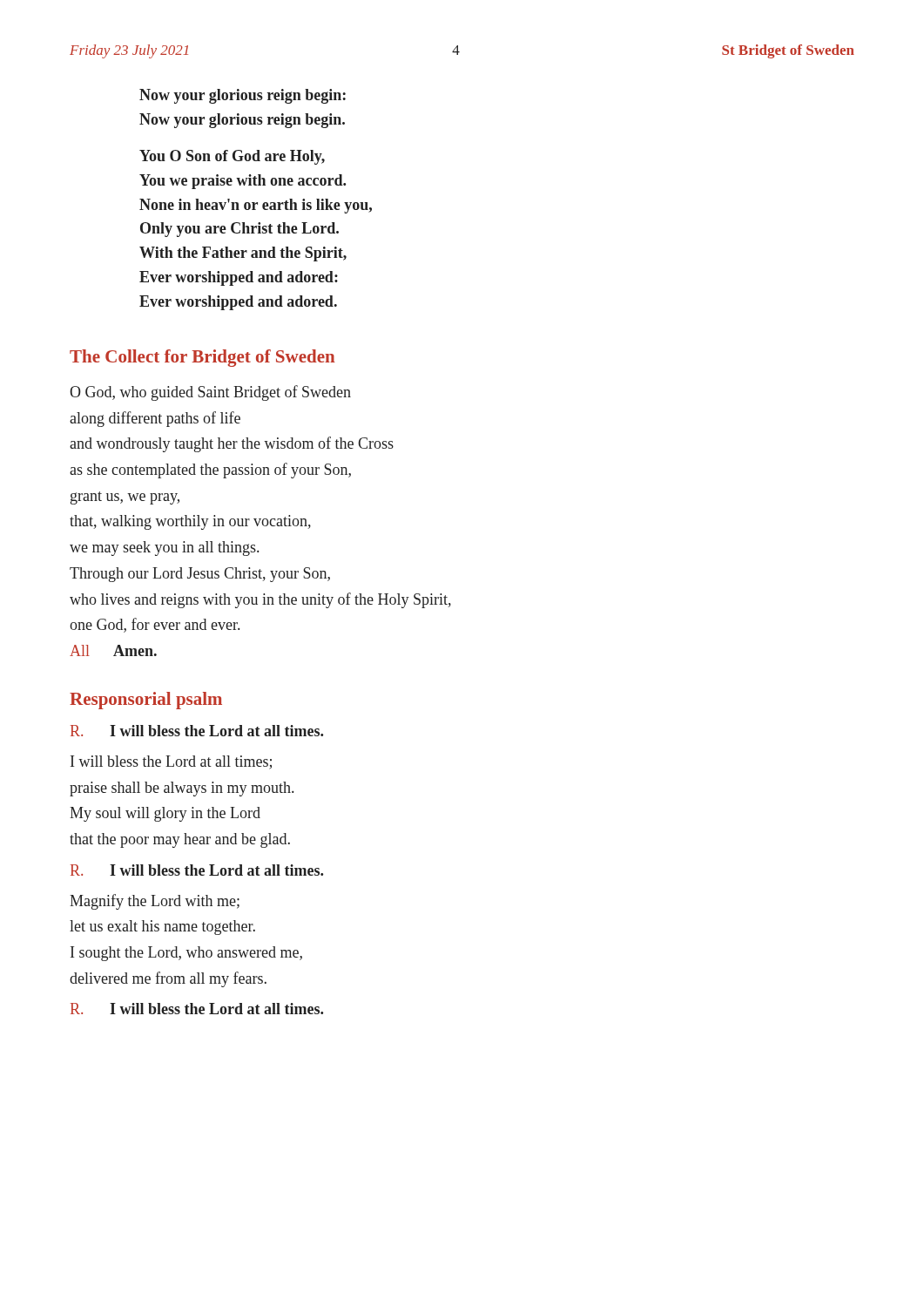Locate the element starting "I will bless the Lord at all times;"
This screenshot has width=924, height=1307.
coord(171,762)
